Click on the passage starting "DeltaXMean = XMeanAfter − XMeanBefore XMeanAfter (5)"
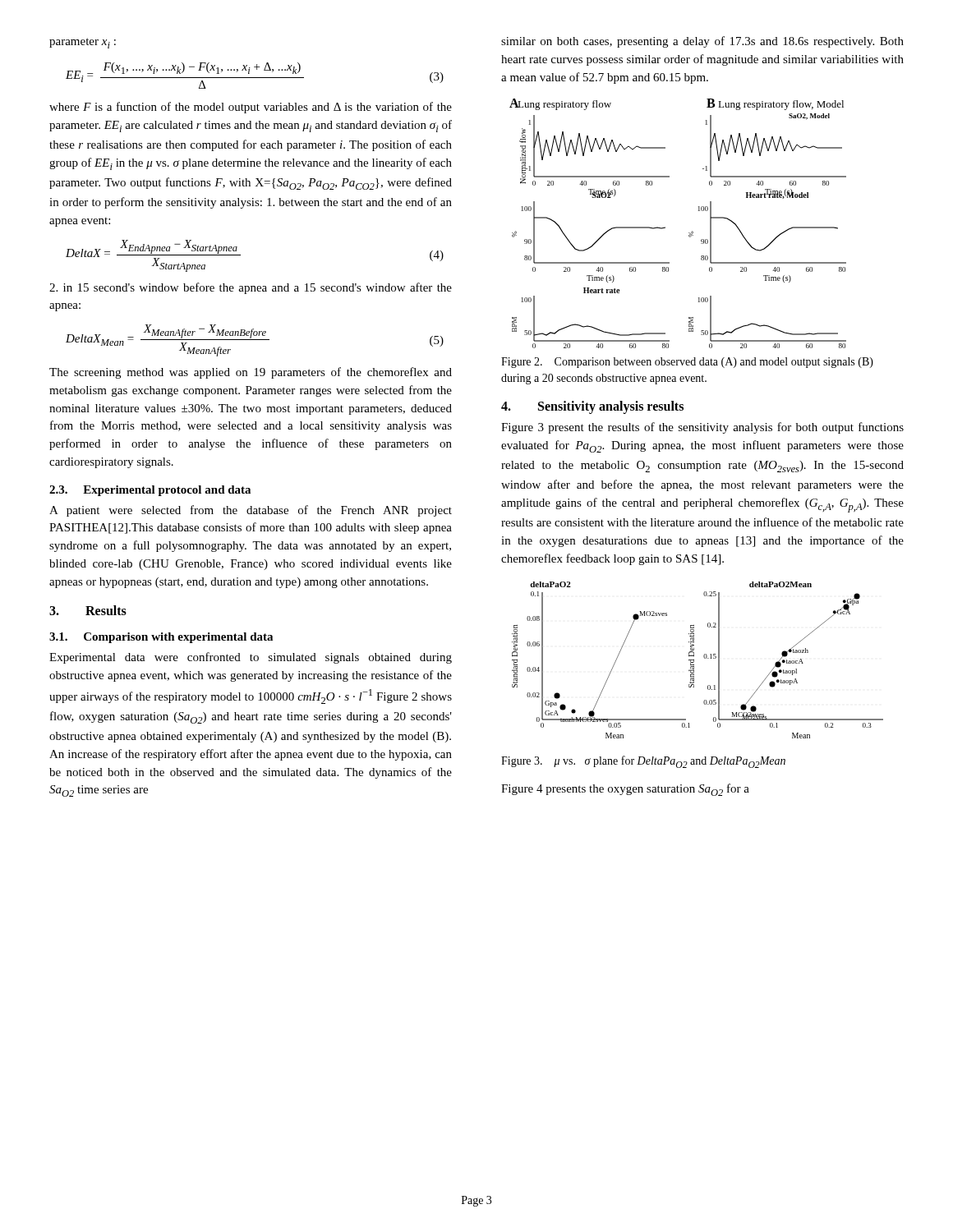Viewport: 953px width, 1232px height. pos(255,340)
